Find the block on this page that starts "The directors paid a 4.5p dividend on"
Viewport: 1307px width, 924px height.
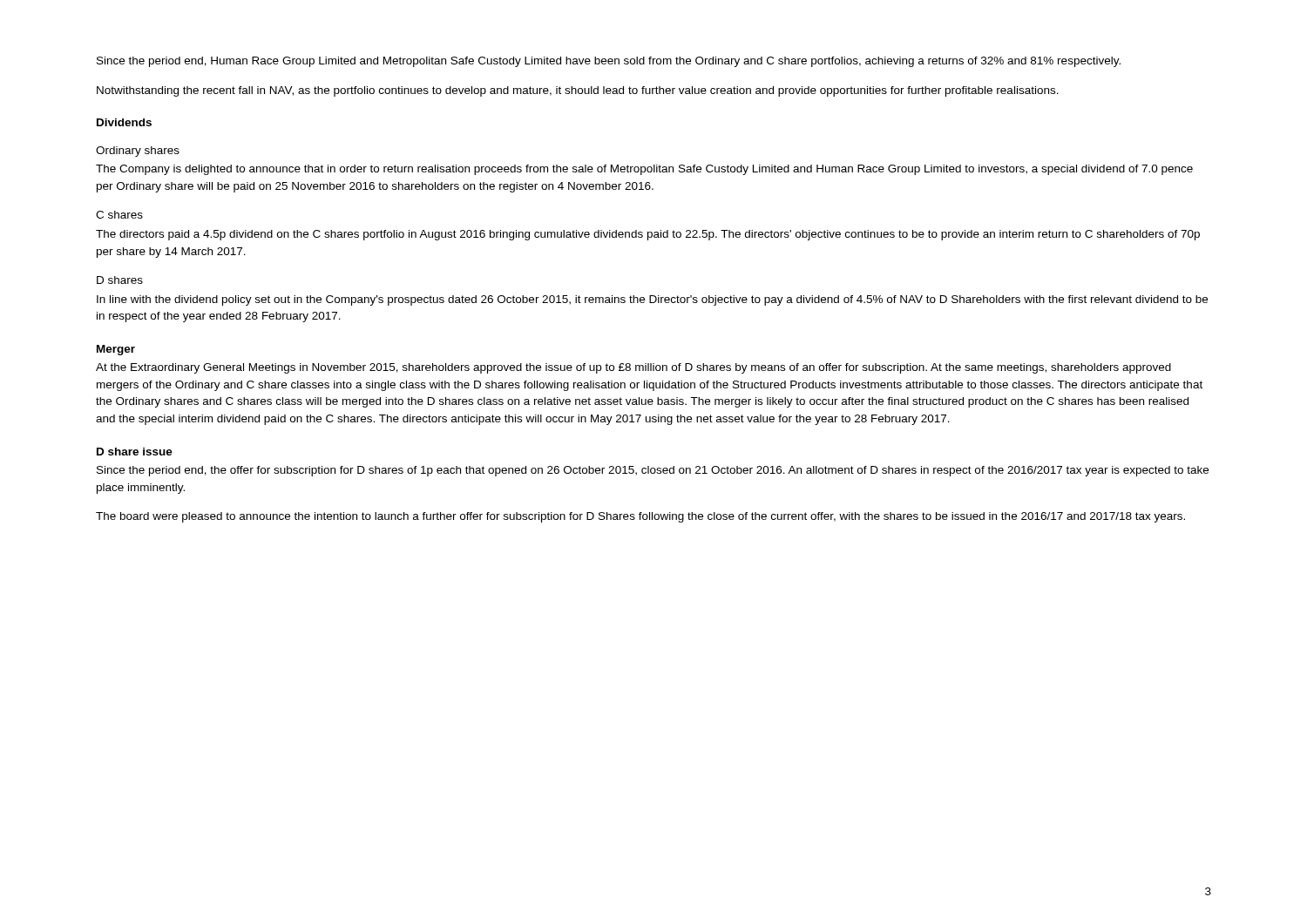point(648,242)
